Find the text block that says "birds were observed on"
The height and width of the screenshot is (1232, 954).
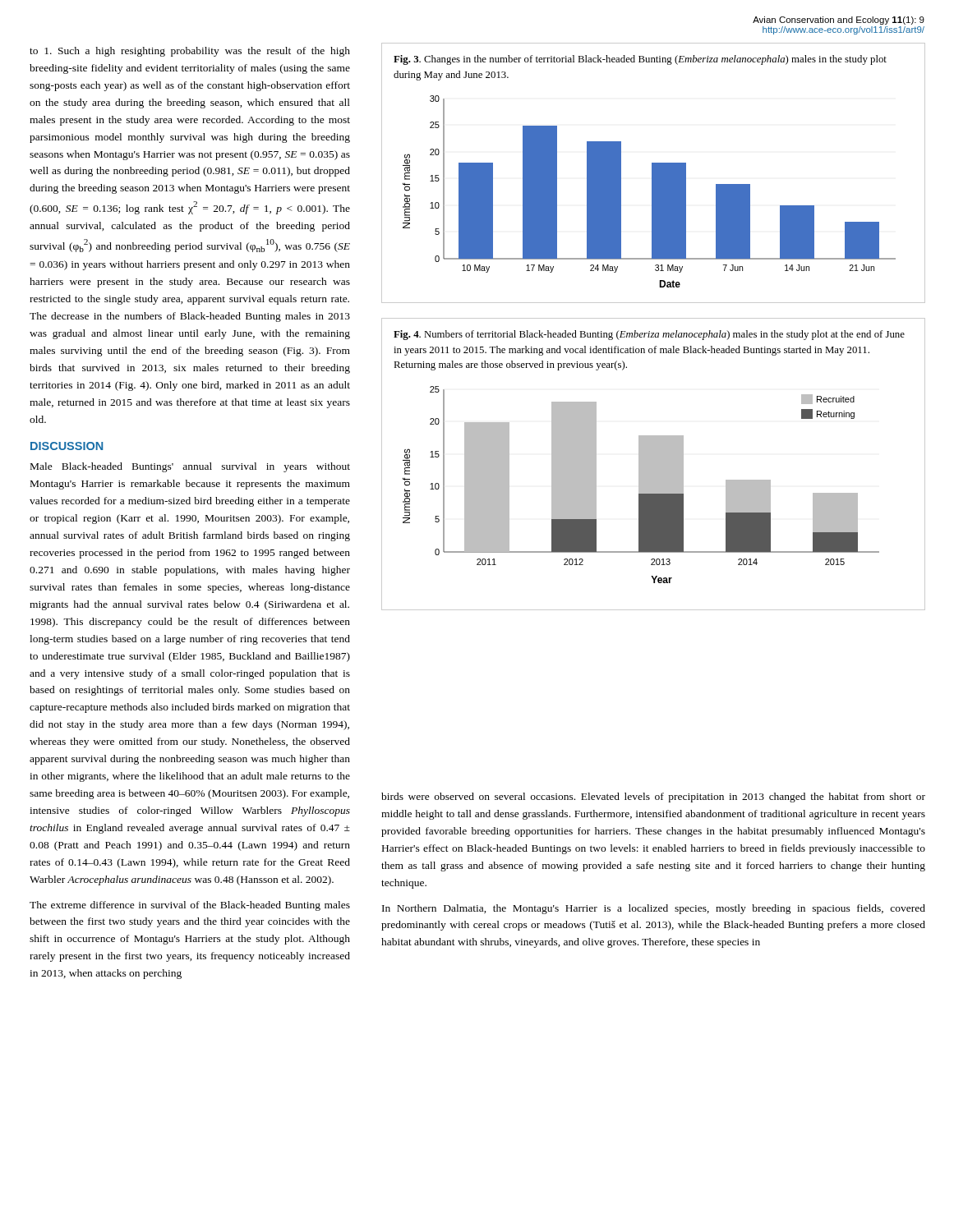click(653, 839)
